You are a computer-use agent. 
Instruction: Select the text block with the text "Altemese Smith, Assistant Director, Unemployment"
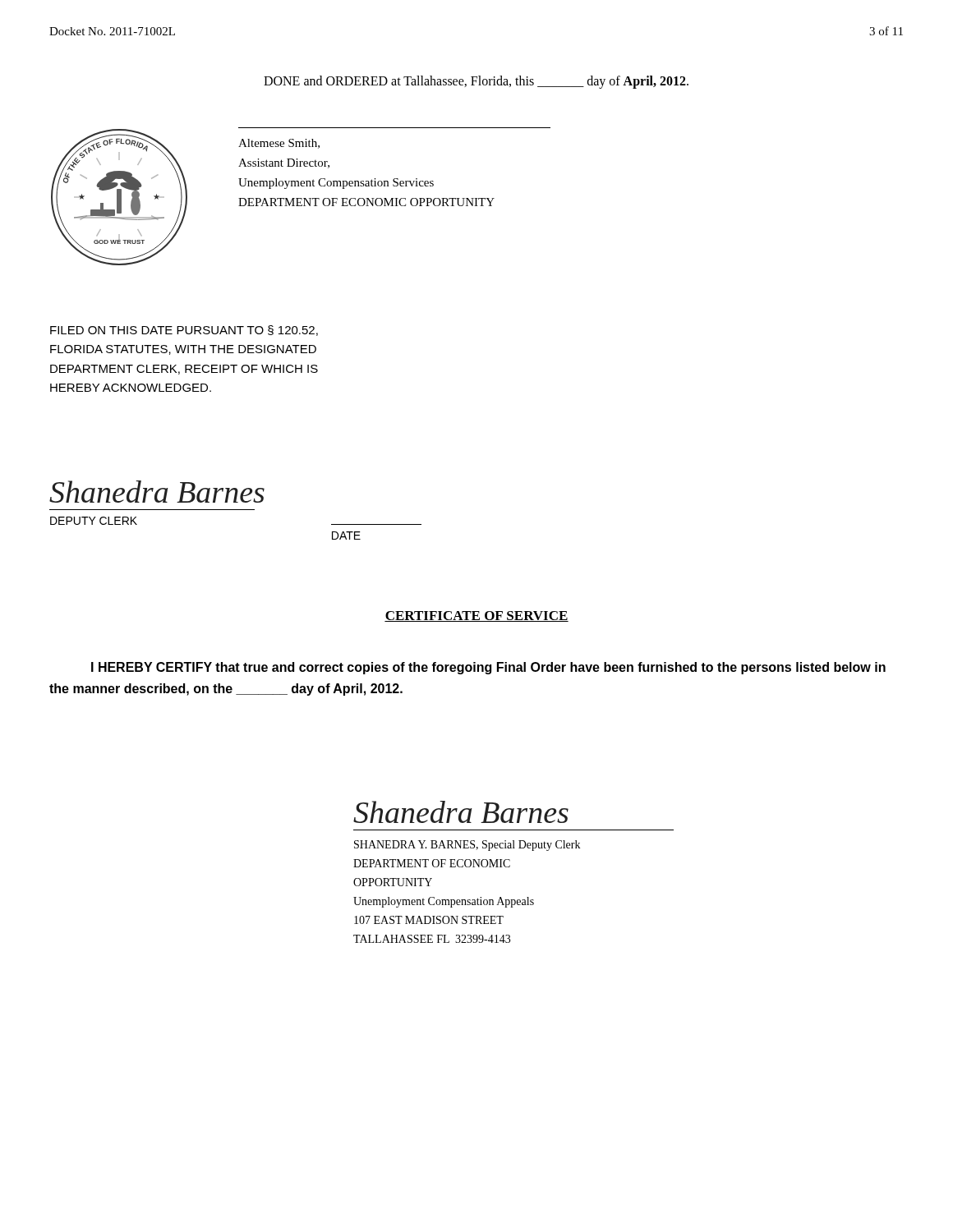[x=279, y=144]
